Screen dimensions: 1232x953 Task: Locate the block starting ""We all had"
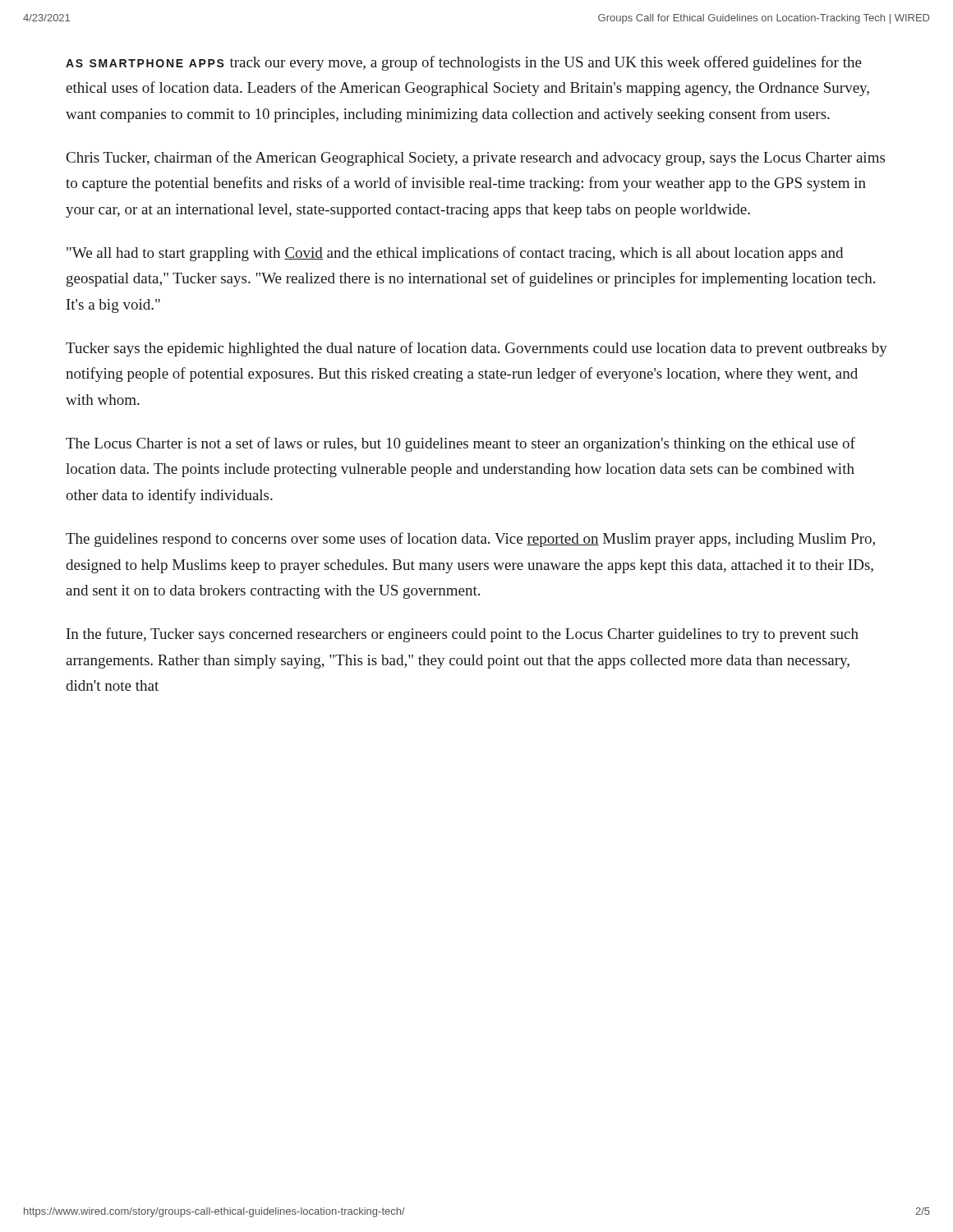click(471, 278)
